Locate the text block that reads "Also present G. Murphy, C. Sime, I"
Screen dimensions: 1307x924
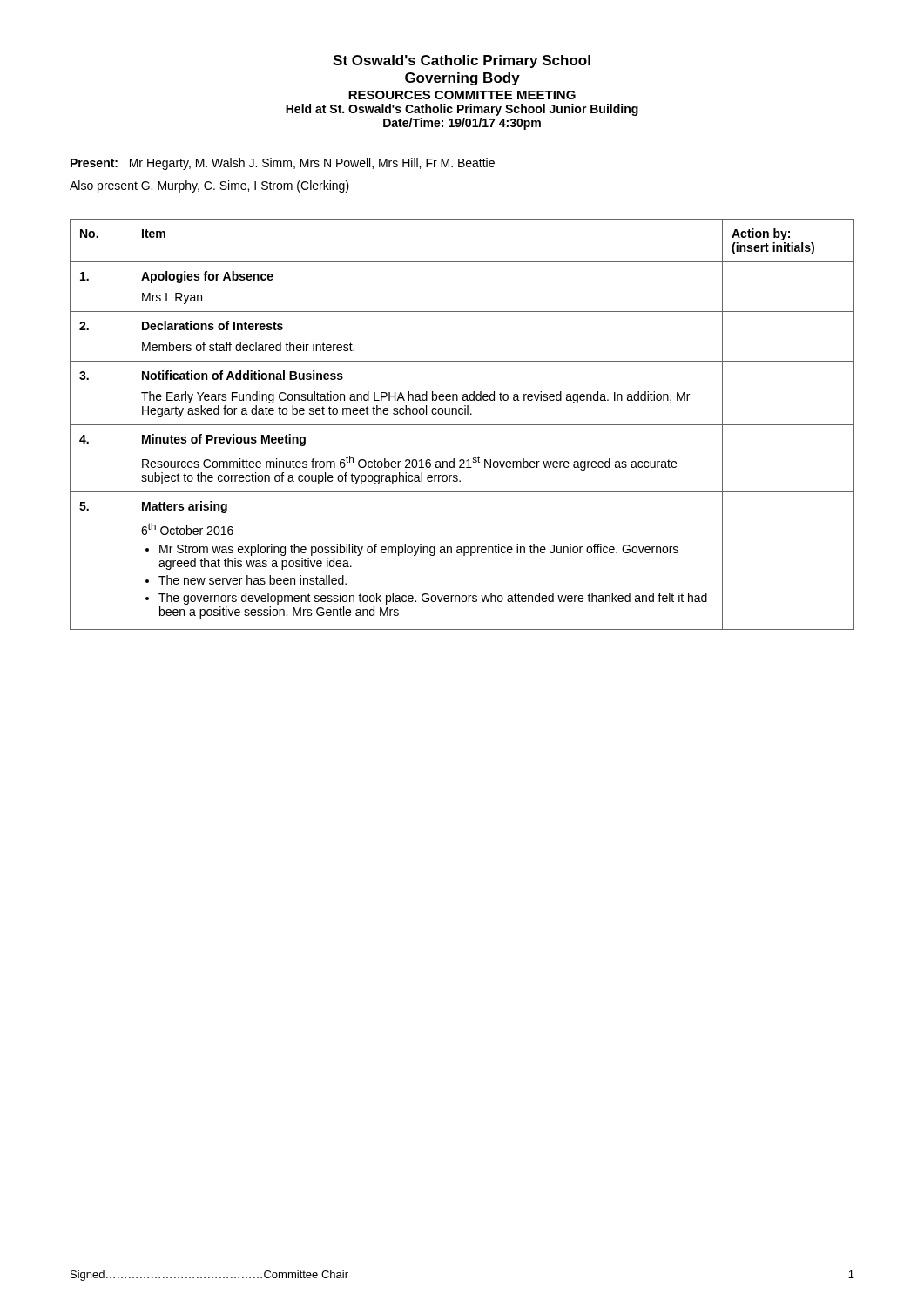pos(209,186)
